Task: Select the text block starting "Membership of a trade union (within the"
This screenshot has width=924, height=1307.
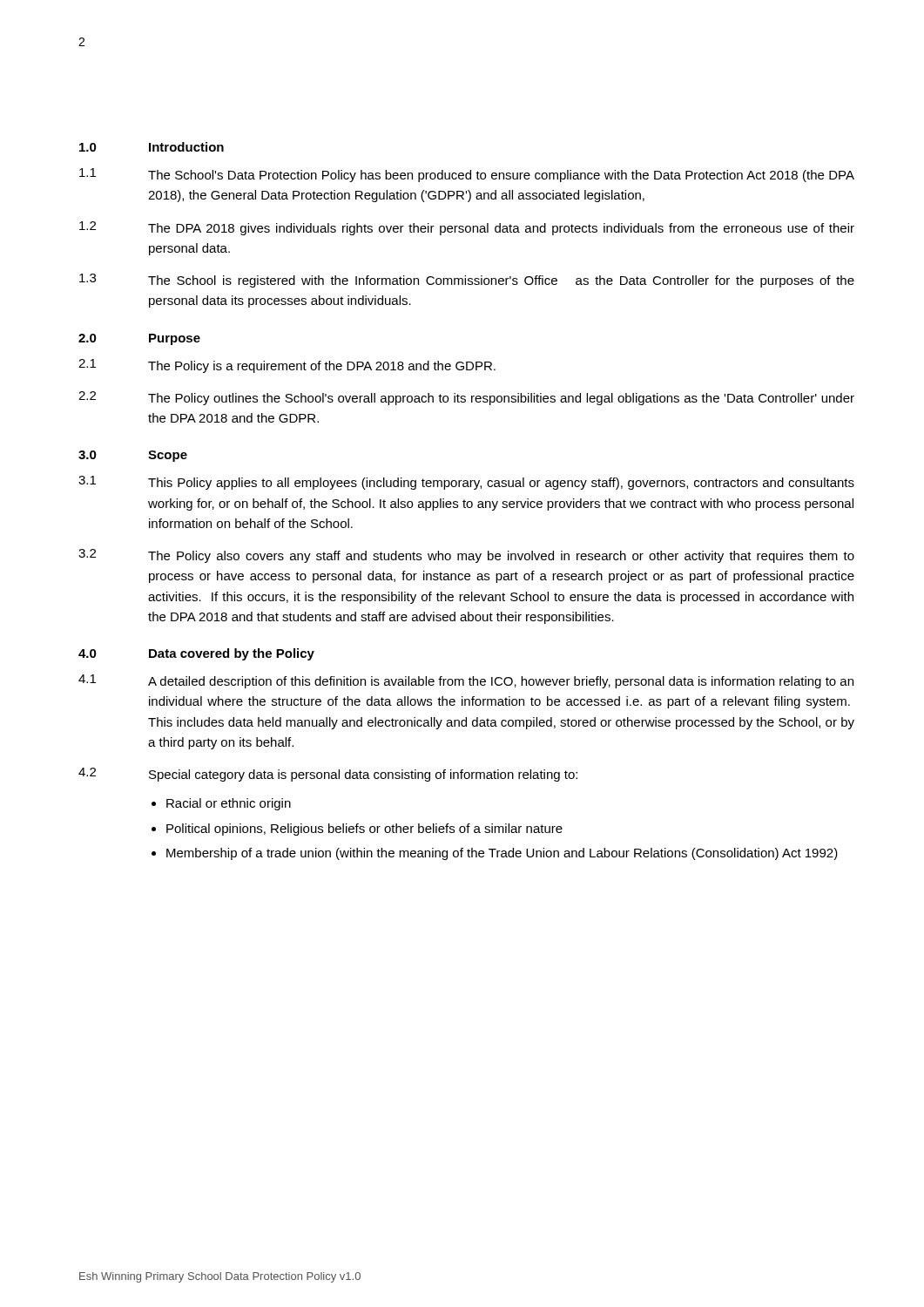Action: click(502, 852)
